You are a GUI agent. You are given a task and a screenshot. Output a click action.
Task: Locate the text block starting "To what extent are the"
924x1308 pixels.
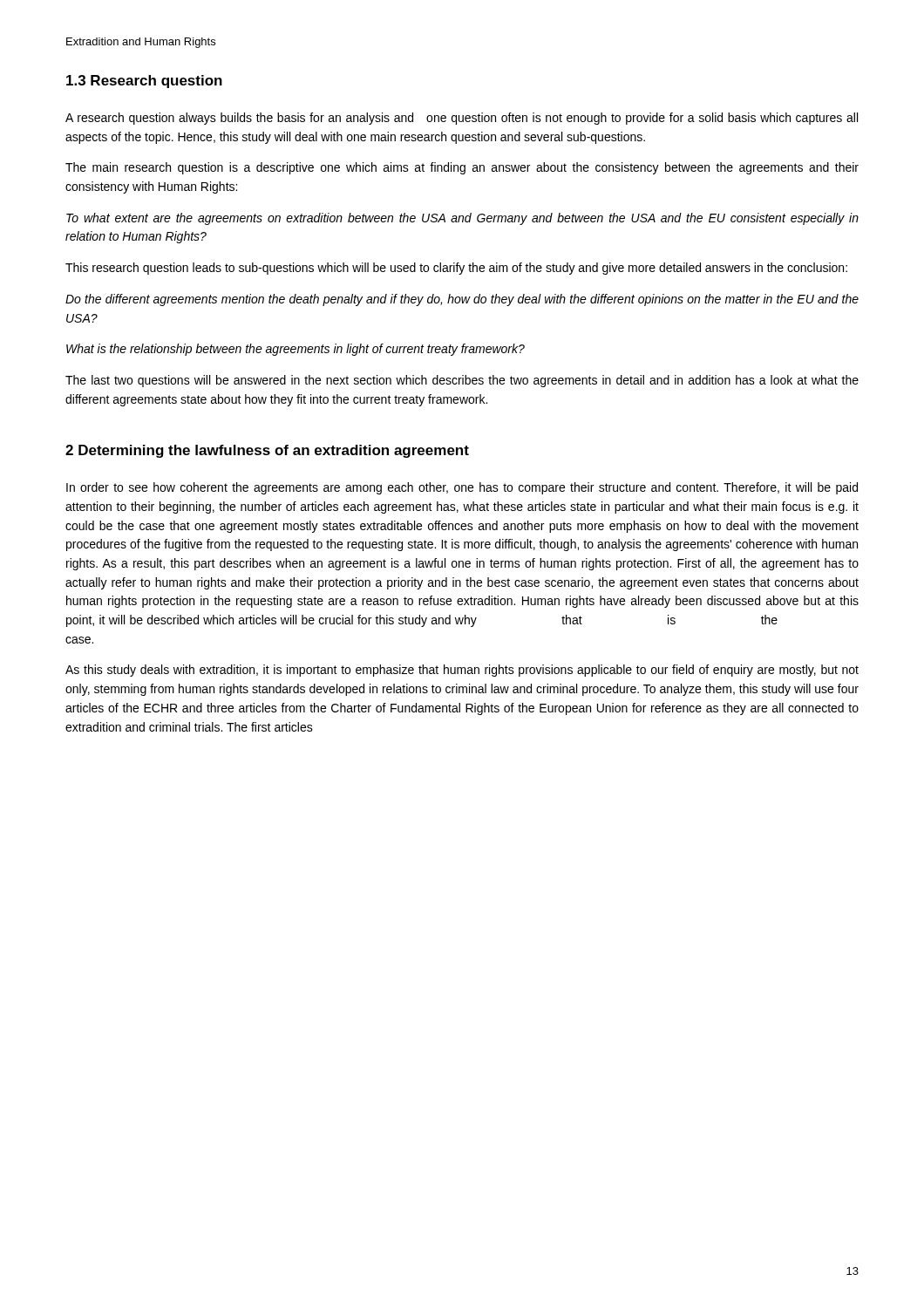click(x=462, y=227)
